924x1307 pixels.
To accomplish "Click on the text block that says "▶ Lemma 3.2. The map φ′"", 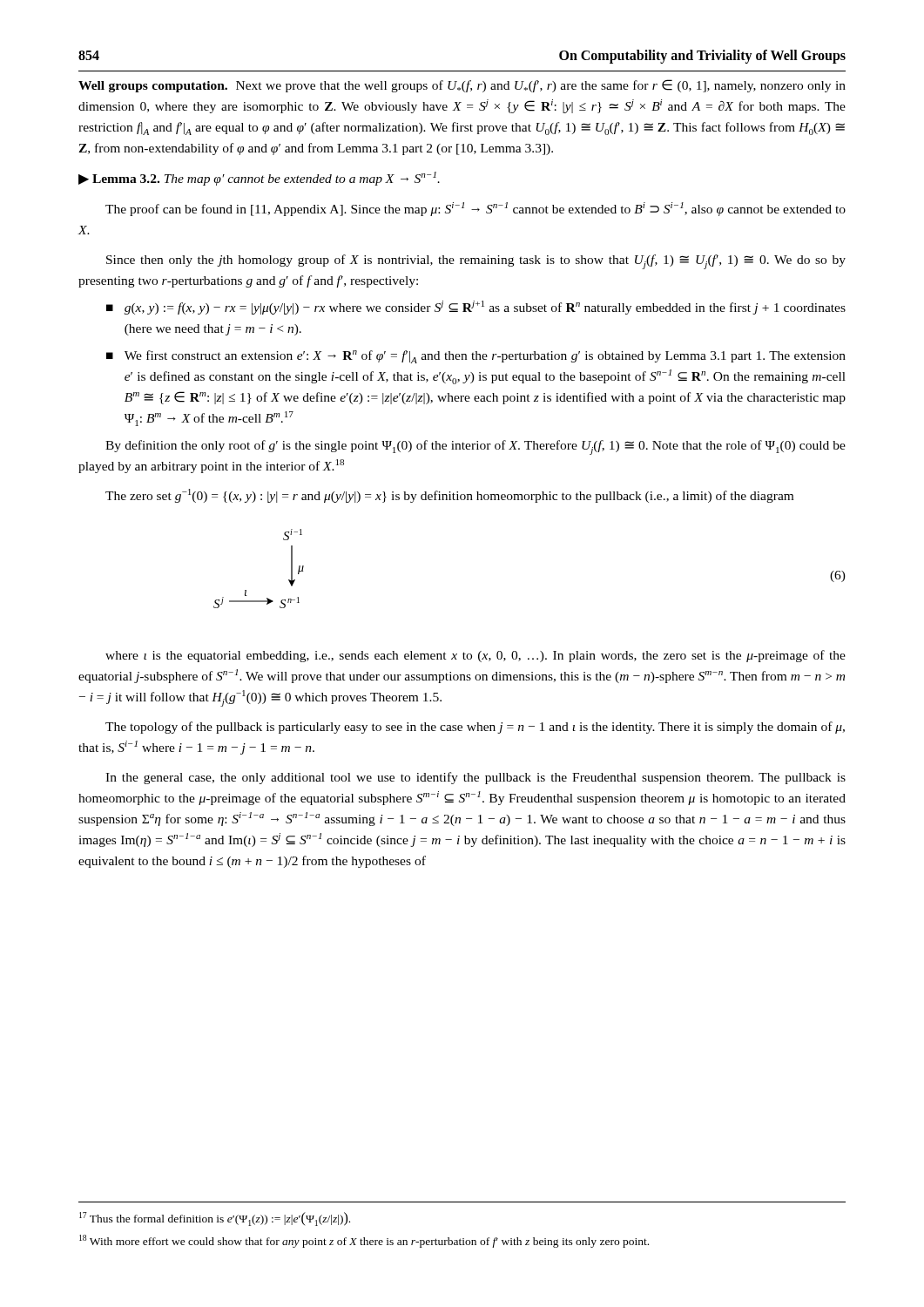I will coord(259,179).
